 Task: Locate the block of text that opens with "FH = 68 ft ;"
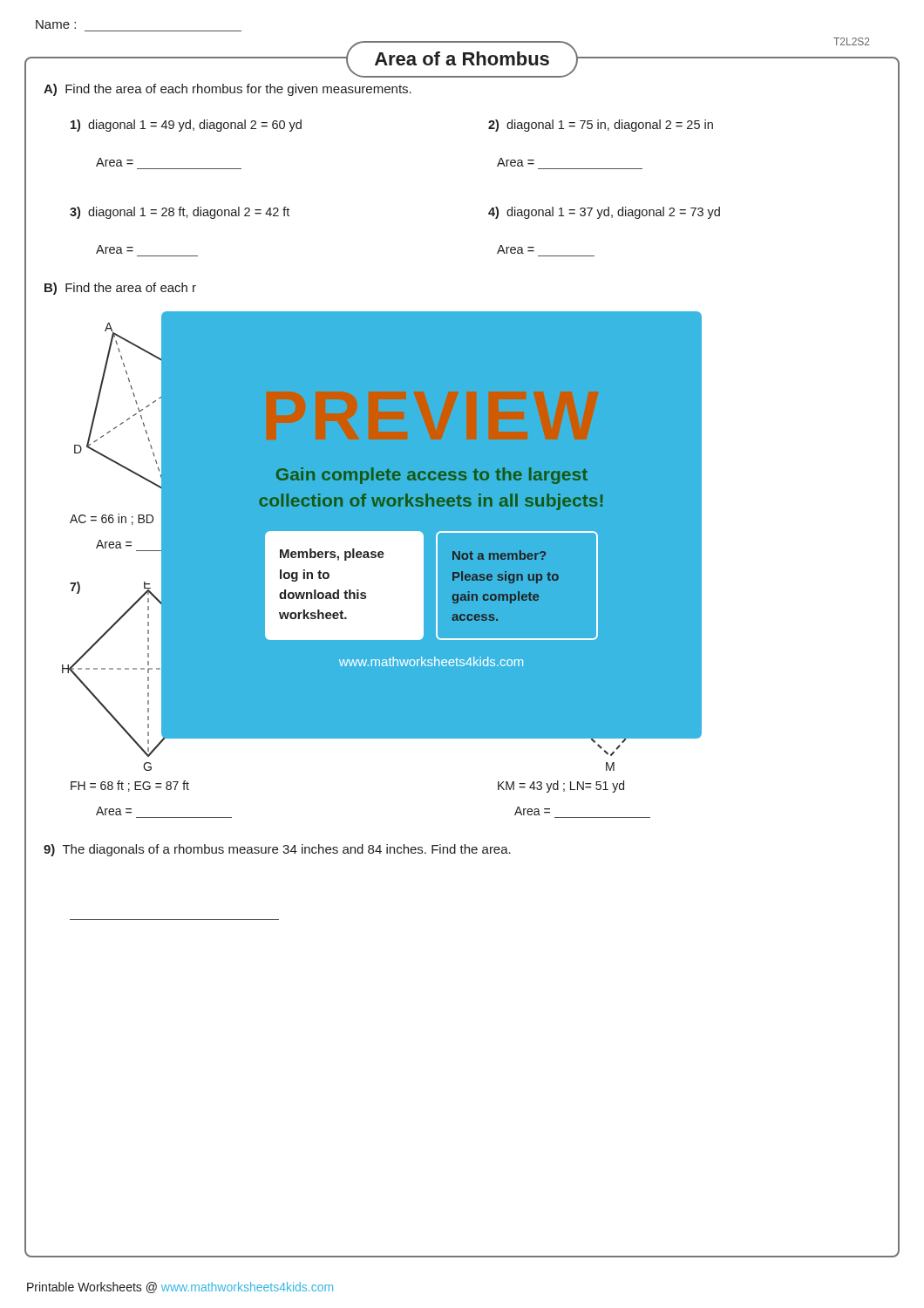click(129, 786)
